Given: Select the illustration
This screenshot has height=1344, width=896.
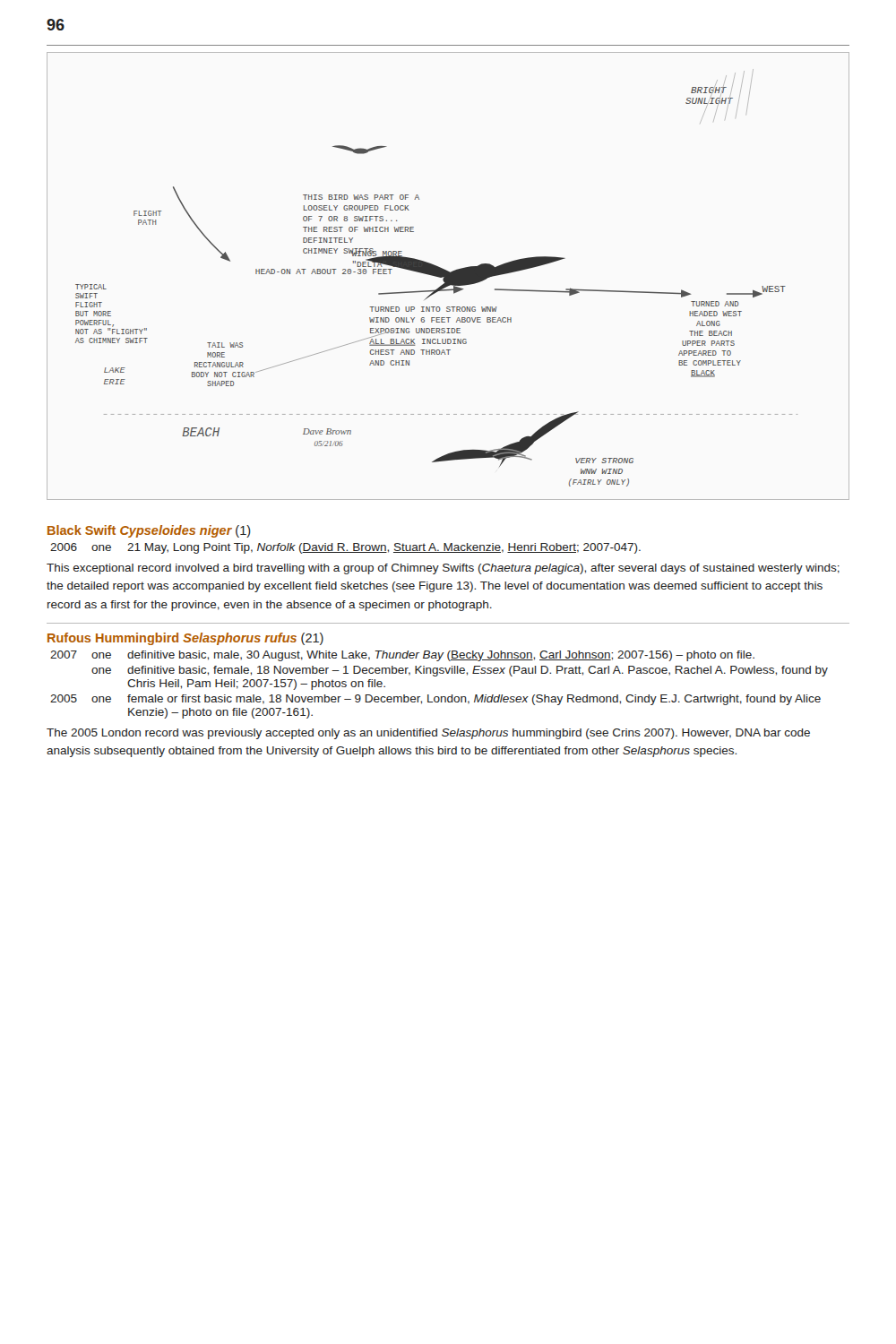Looking at the screenshot, I should pyautogui.click(x=448, y=276).
